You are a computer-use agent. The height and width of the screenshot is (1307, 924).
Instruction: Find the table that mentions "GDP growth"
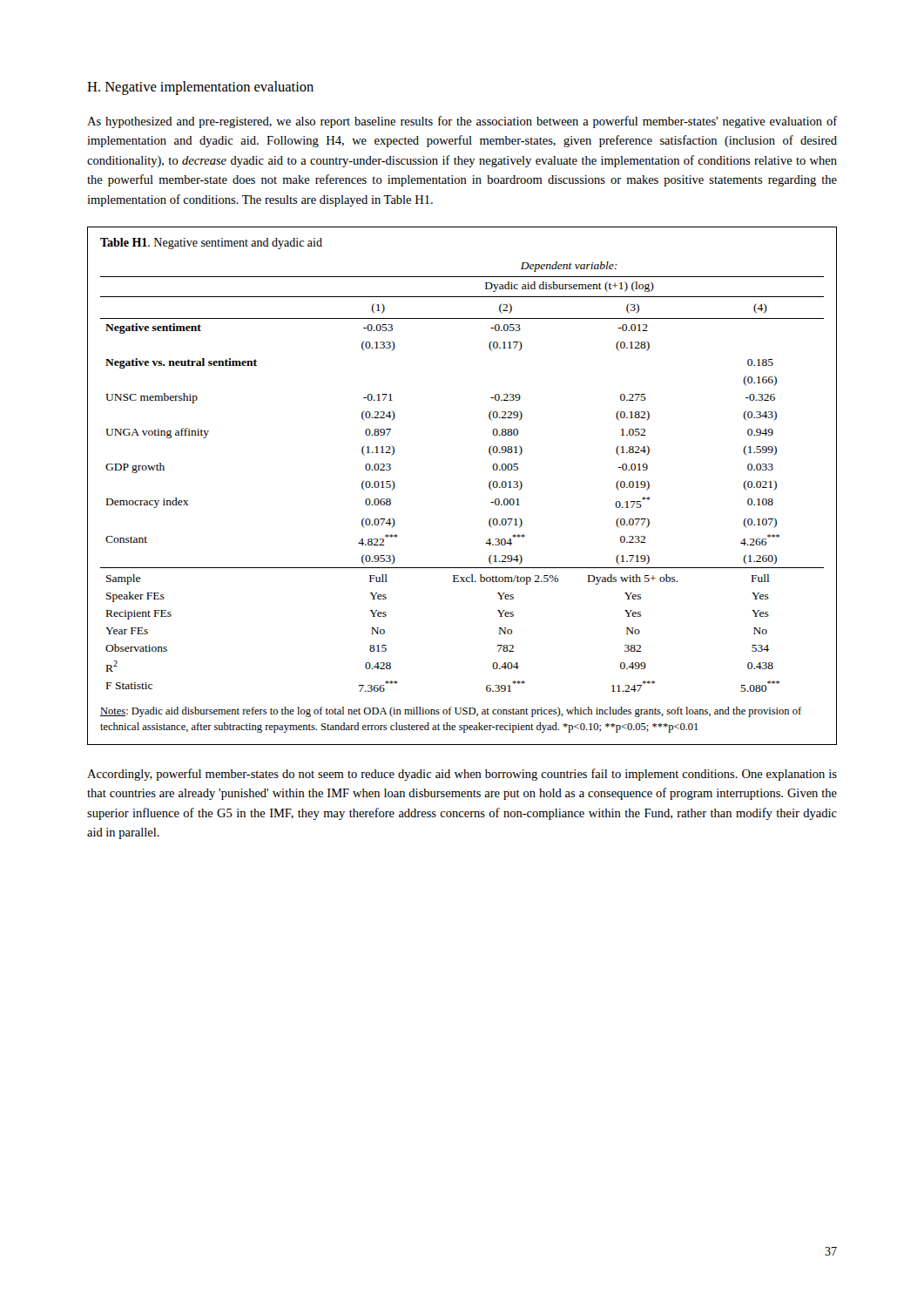(x=462, y=486)
